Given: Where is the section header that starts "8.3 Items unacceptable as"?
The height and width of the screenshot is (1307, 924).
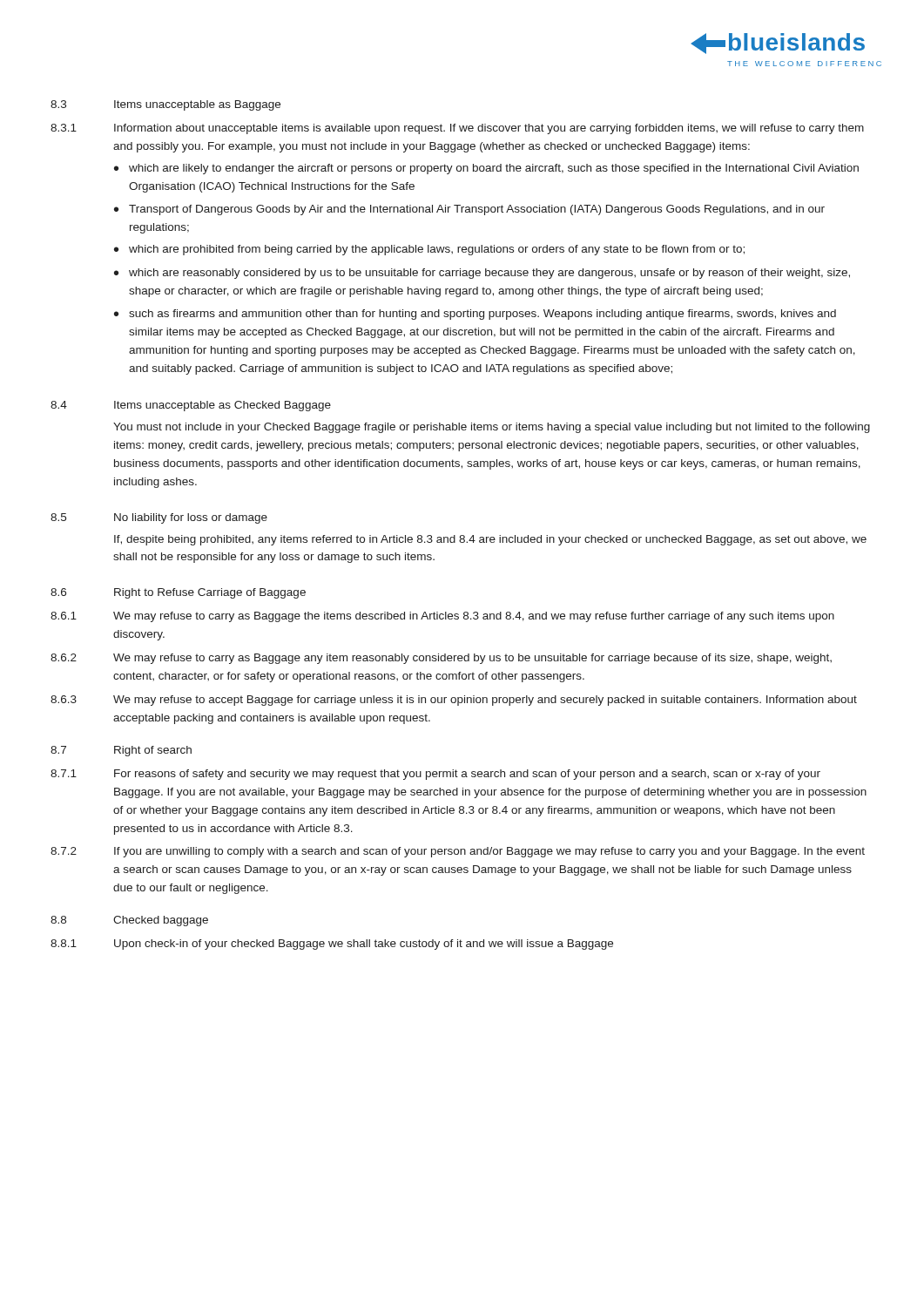Looking at the screenshot, I should 165,105.
